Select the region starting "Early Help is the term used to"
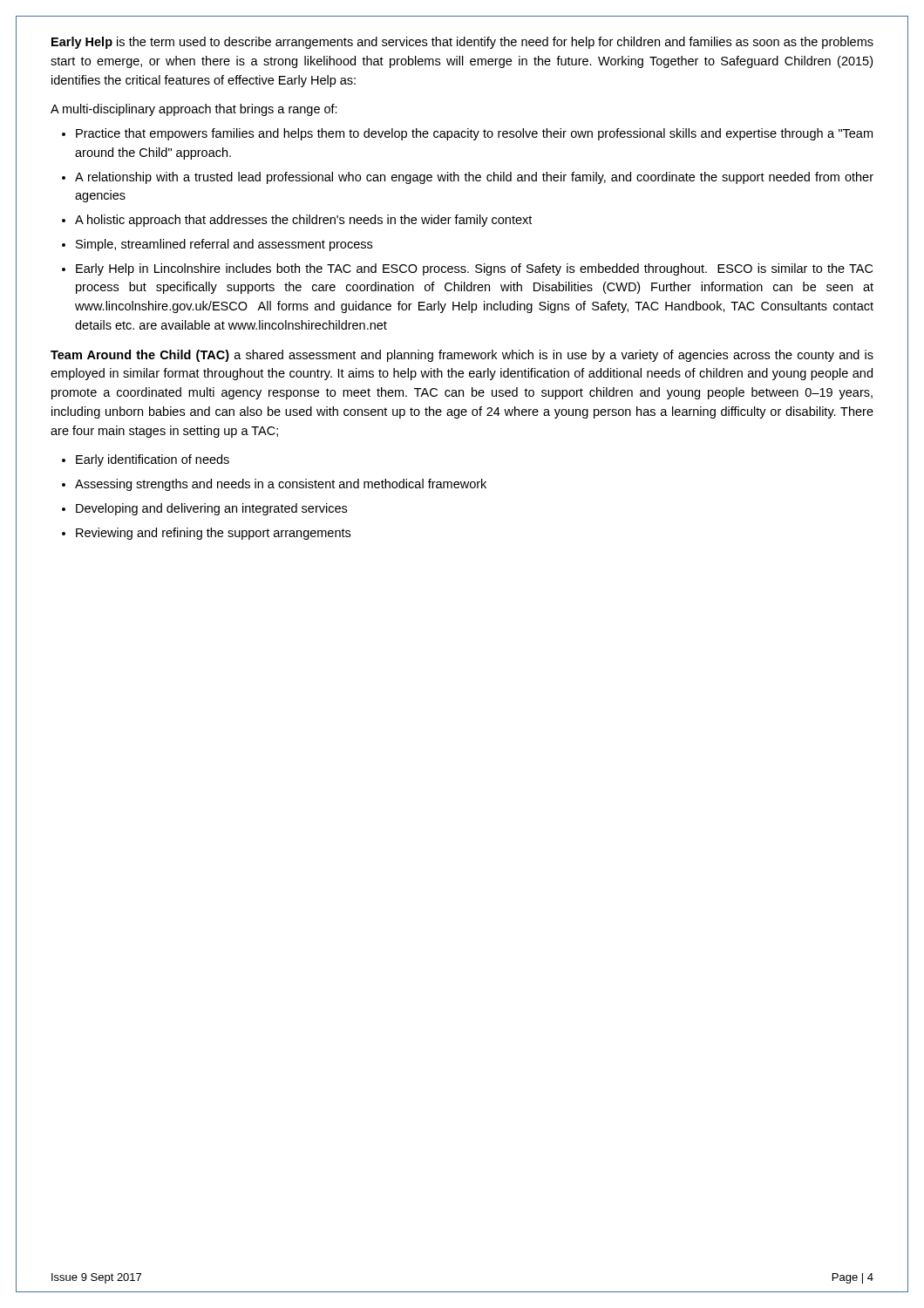924x1308 pixels. pos(462,61)
